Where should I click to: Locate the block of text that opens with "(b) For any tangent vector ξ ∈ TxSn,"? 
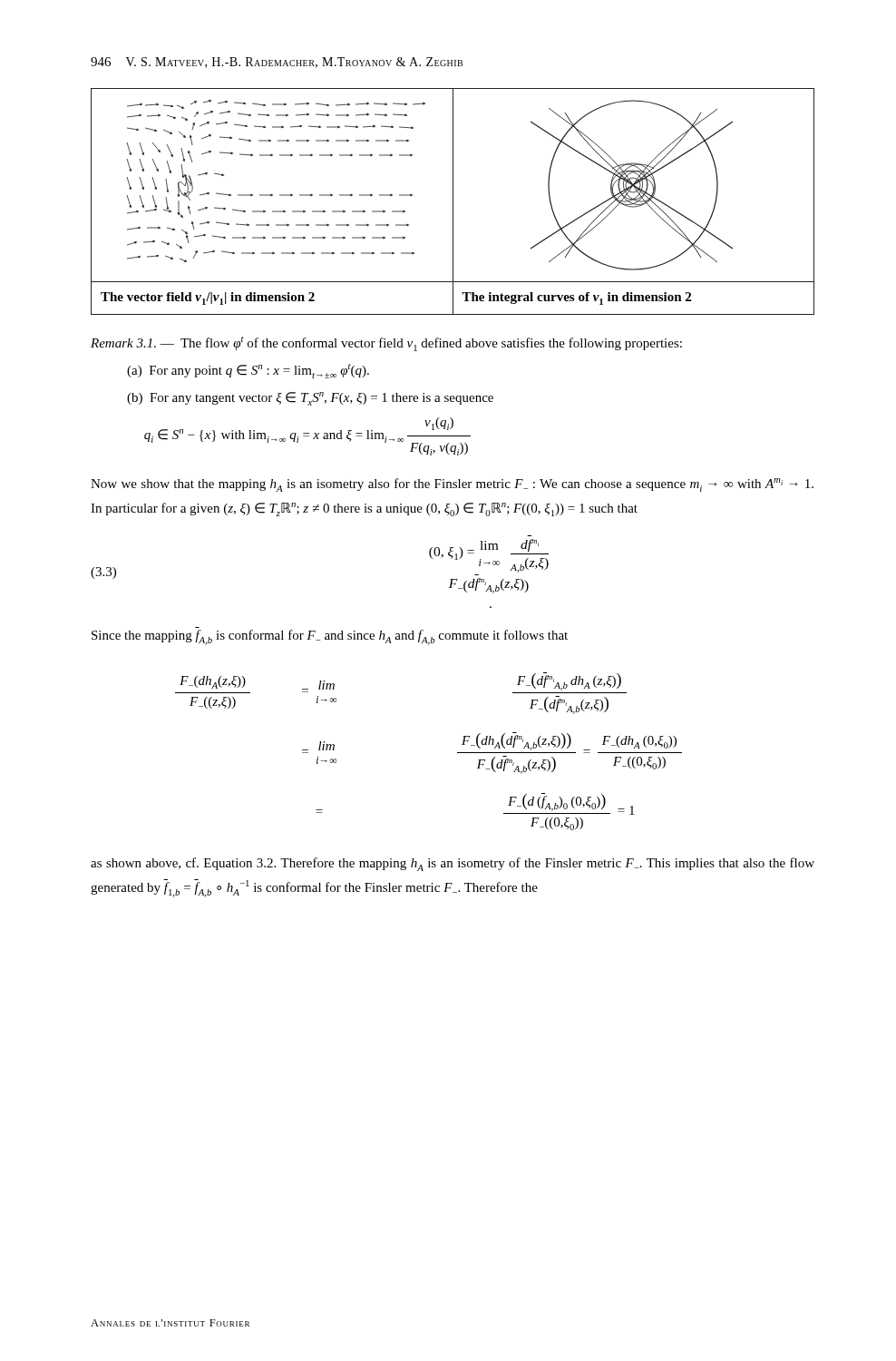[310, 424]
